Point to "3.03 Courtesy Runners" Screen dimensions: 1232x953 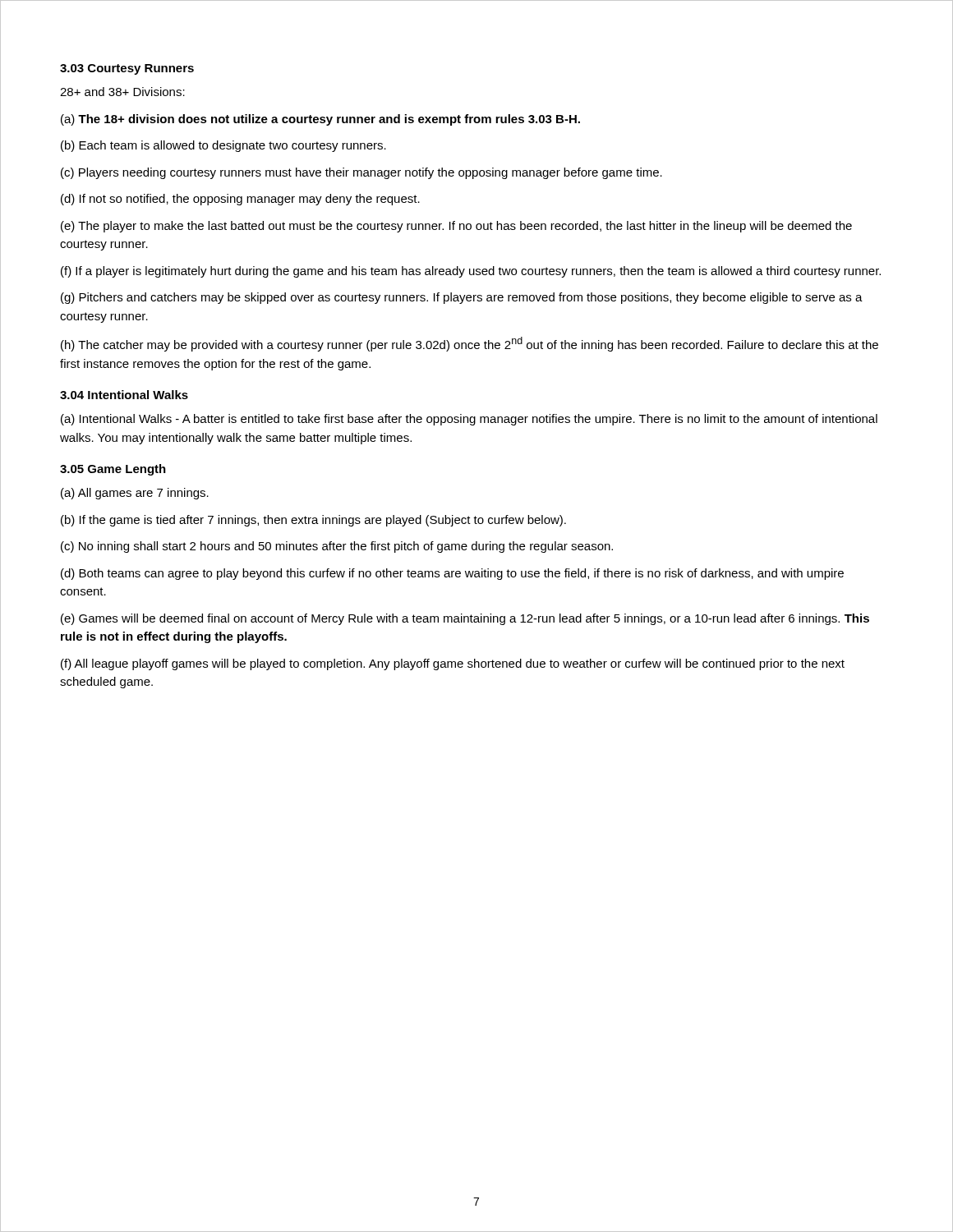point(127,68)
